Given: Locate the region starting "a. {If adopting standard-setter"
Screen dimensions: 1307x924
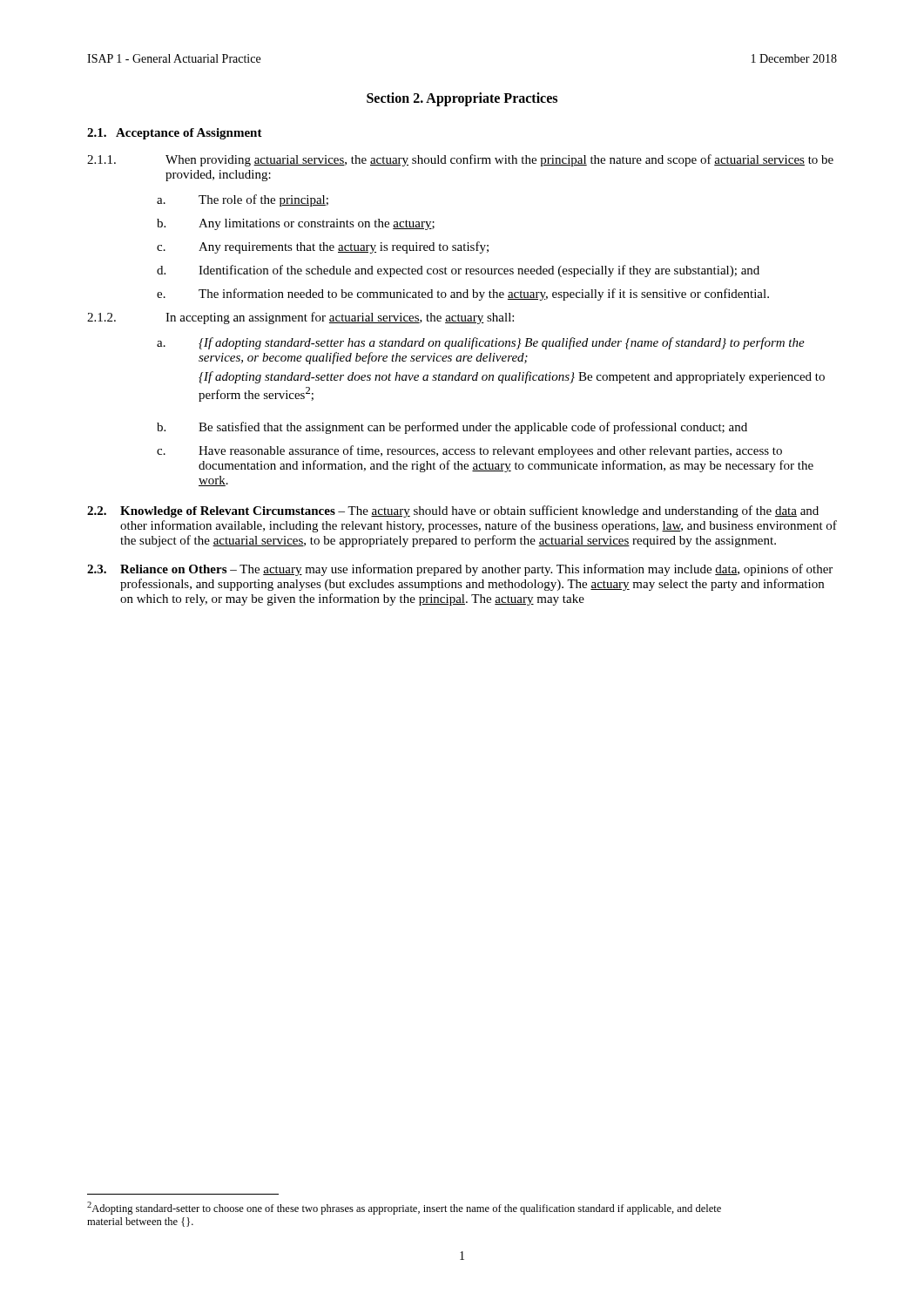Looking at the screenshot, I should coord(497,373).
